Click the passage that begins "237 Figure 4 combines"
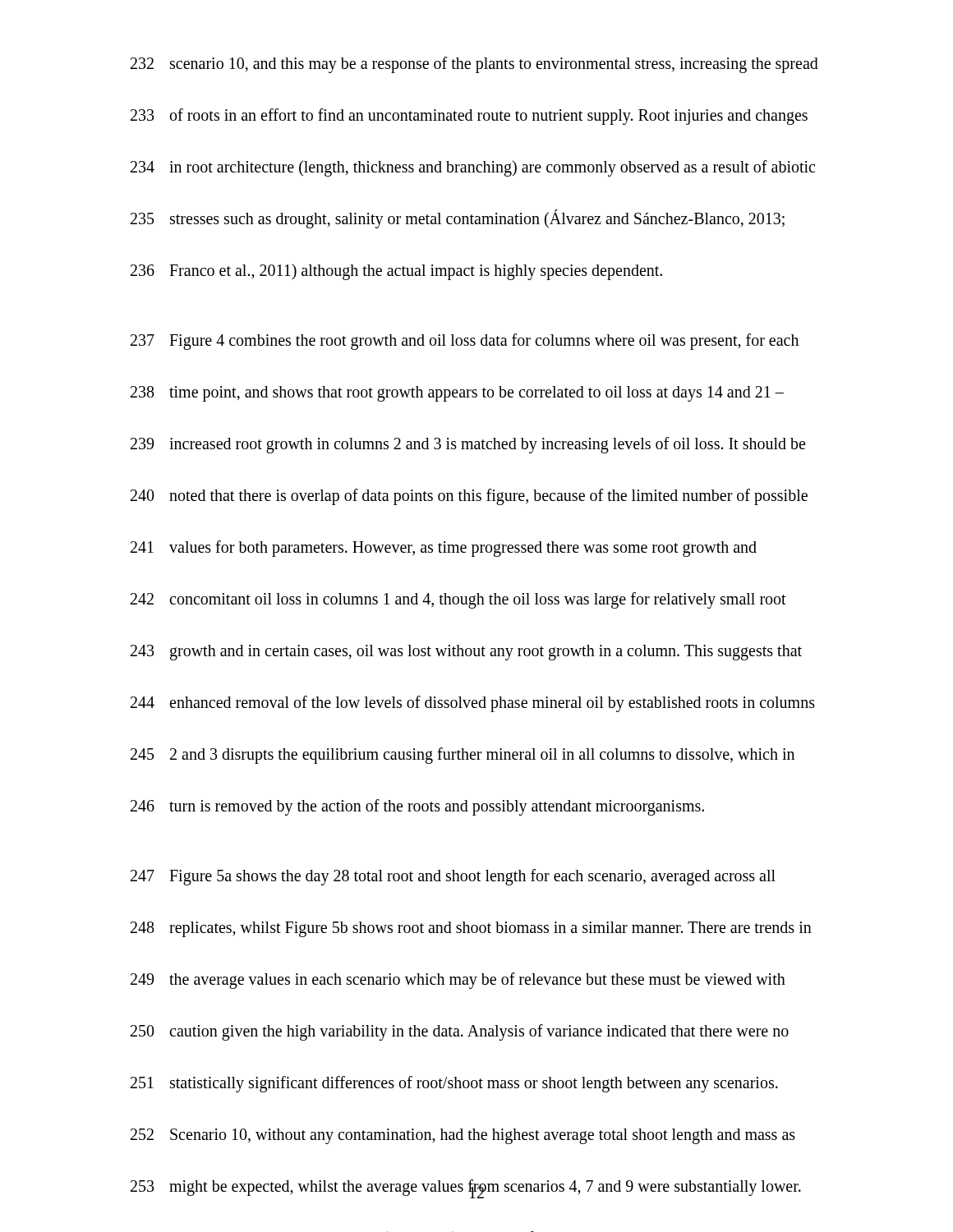This screenshot has width=953, height=1232. [465, 342]
